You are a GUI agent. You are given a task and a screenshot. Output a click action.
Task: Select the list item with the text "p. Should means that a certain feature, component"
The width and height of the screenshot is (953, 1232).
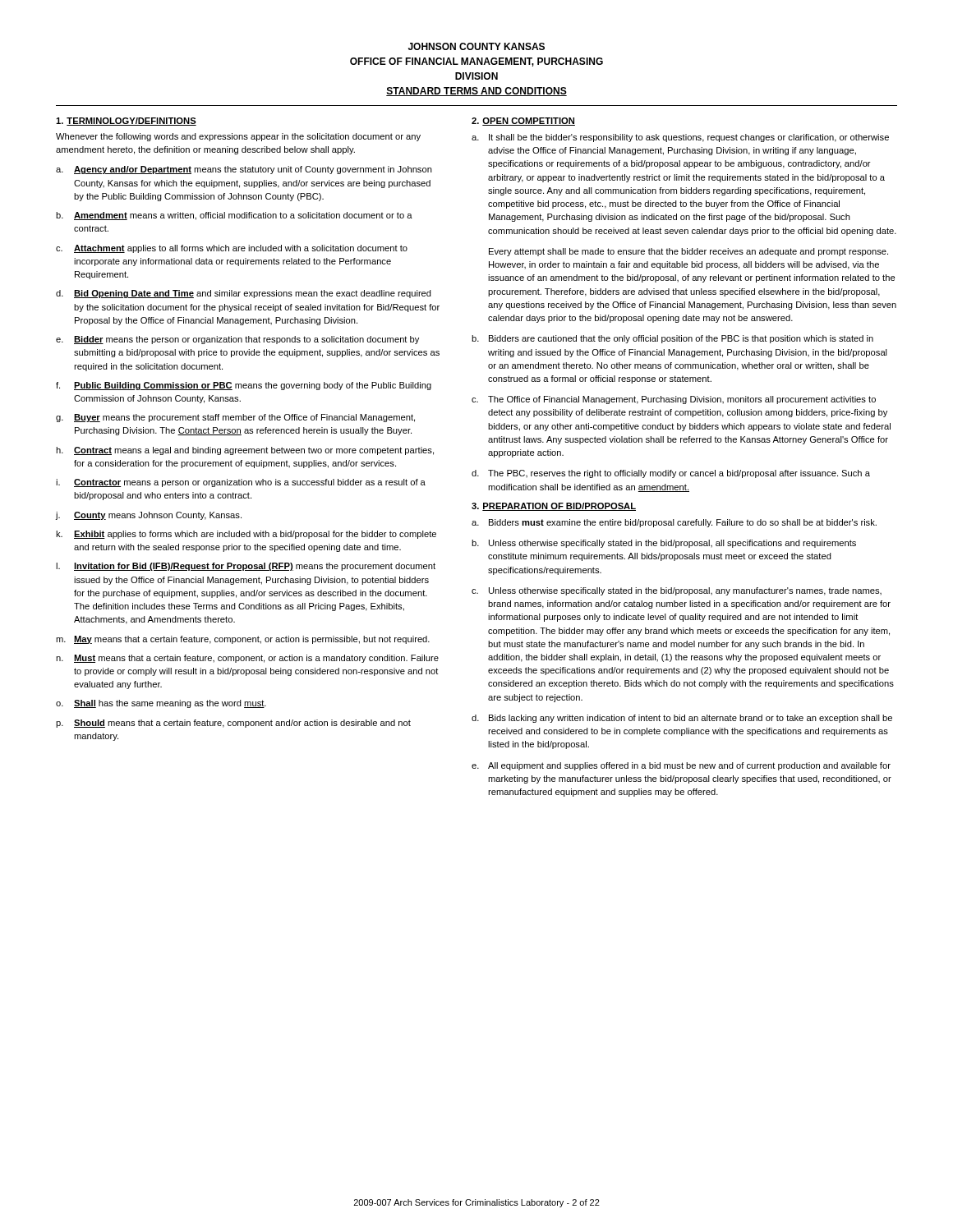click(249, 729)
